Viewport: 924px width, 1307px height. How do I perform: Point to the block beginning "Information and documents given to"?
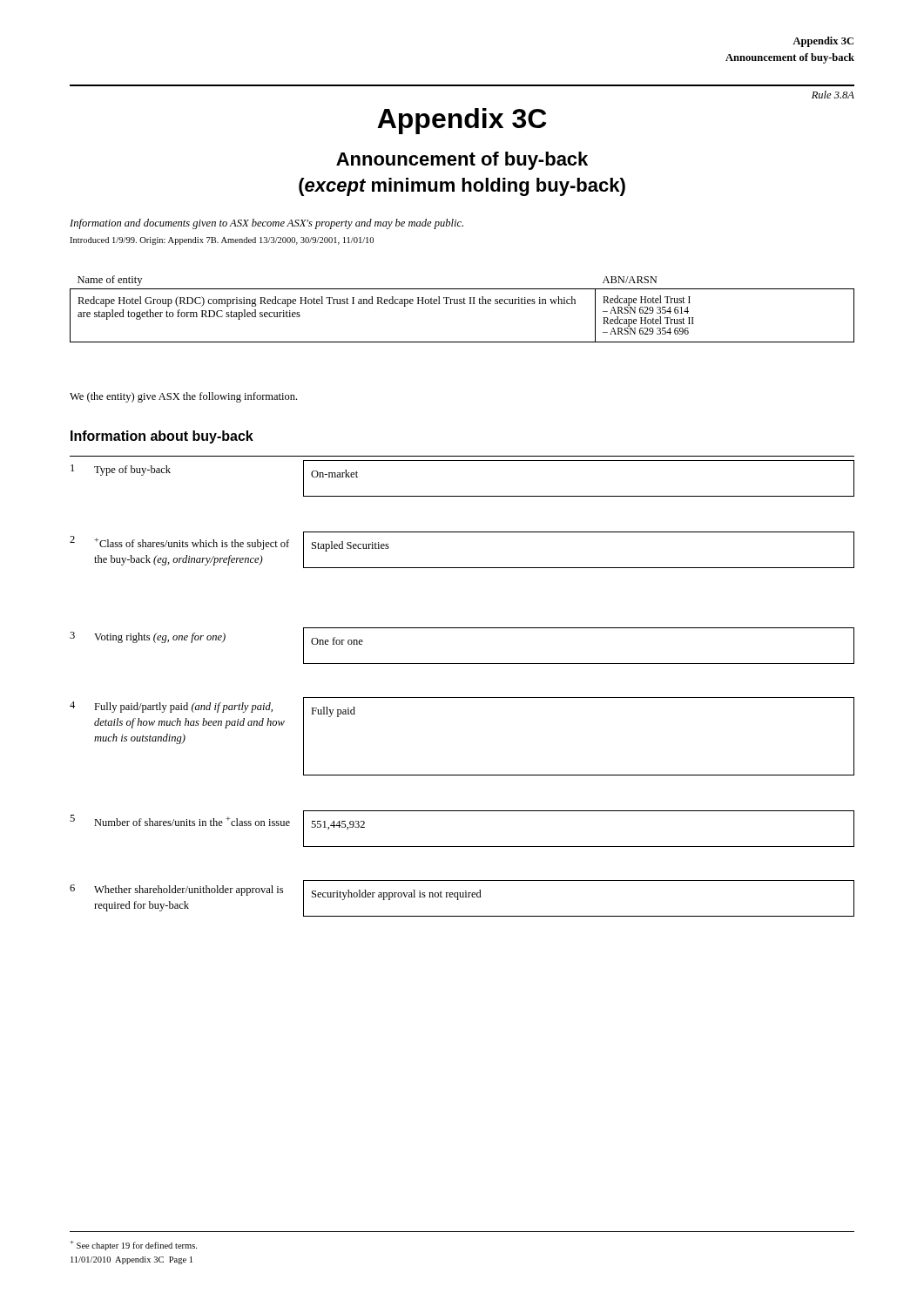click(x=267, y=223)
